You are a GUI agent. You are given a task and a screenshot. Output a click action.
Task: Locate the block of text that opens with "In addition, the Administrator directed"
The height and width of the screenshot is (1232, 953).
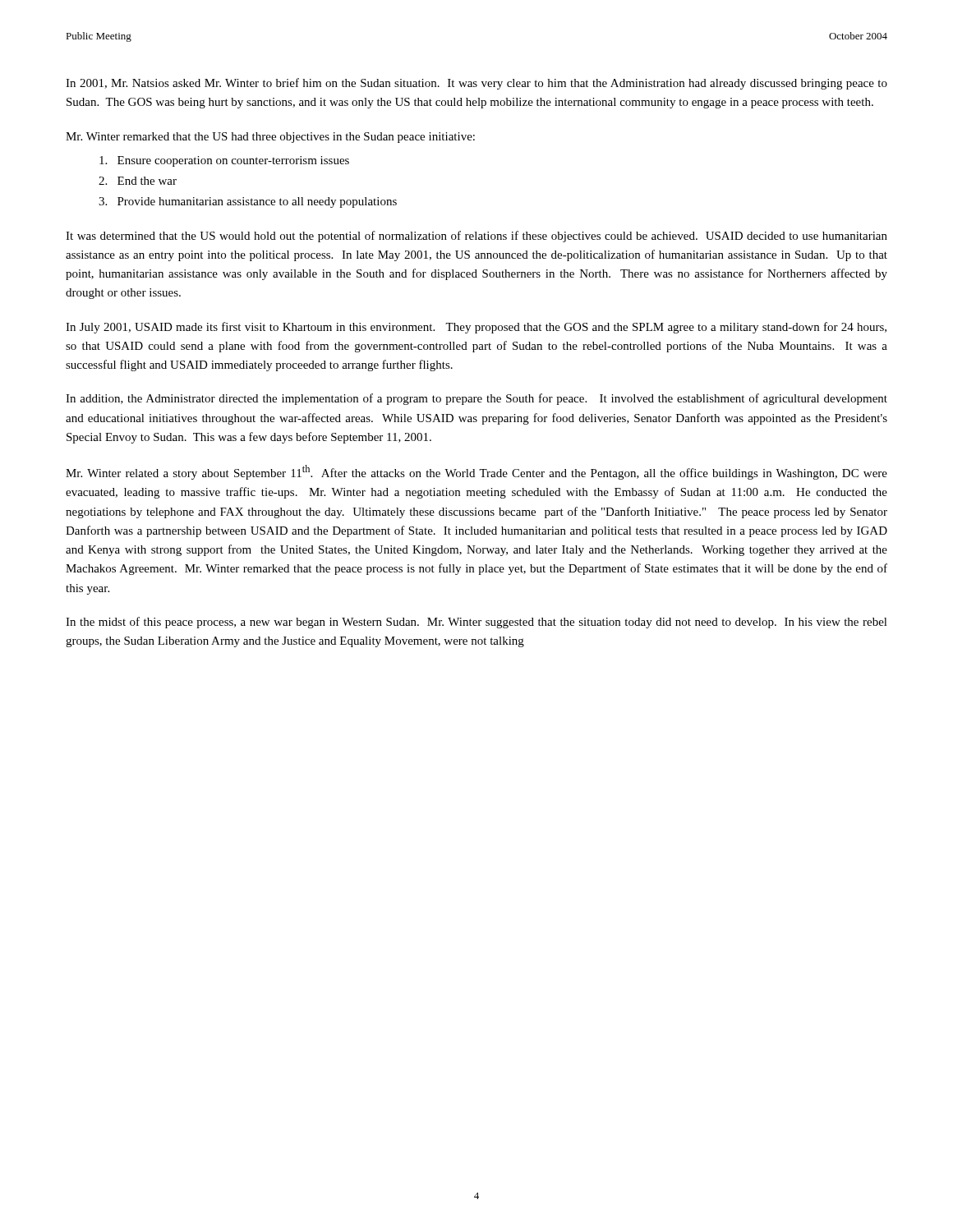pos(476,418)
